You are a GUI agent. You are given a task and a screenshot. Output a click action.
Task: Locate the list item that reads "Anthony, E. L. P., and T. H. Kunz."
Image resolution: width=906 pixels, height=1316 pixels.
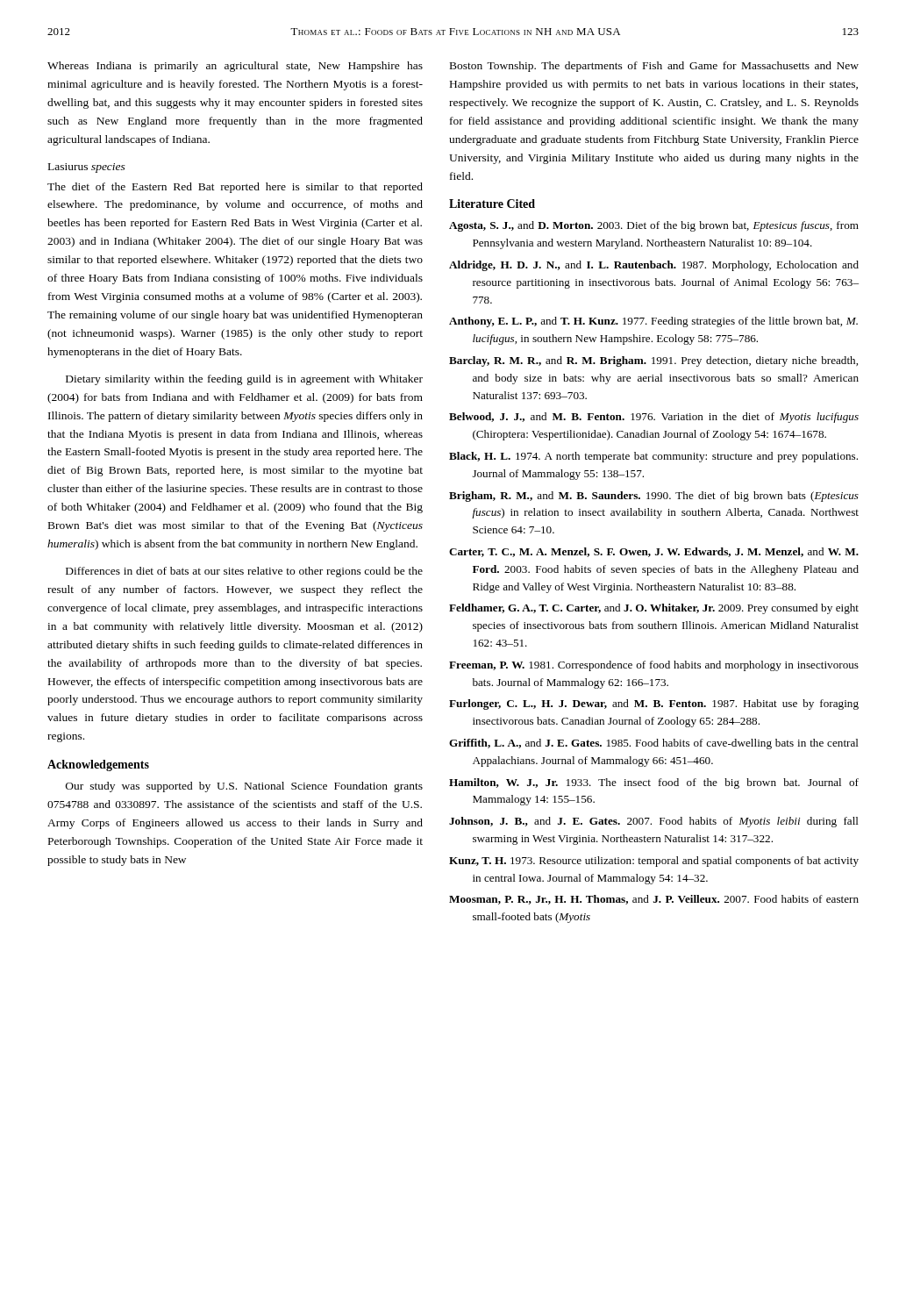click(654, 330)
